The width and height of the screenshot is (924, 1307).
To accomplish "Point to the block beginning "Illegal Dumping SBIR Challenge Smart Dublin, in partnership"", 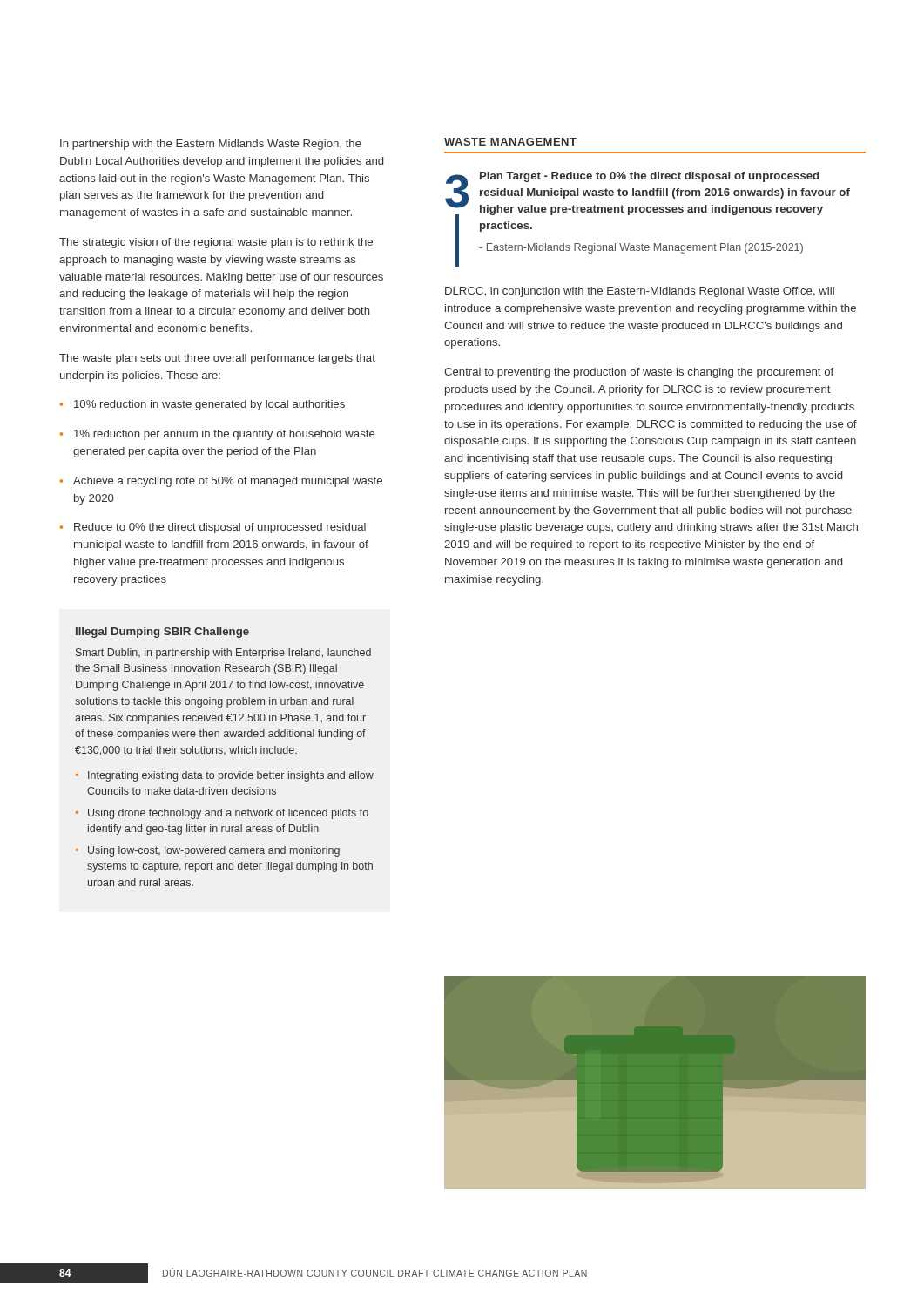I will tap(225, 757).
